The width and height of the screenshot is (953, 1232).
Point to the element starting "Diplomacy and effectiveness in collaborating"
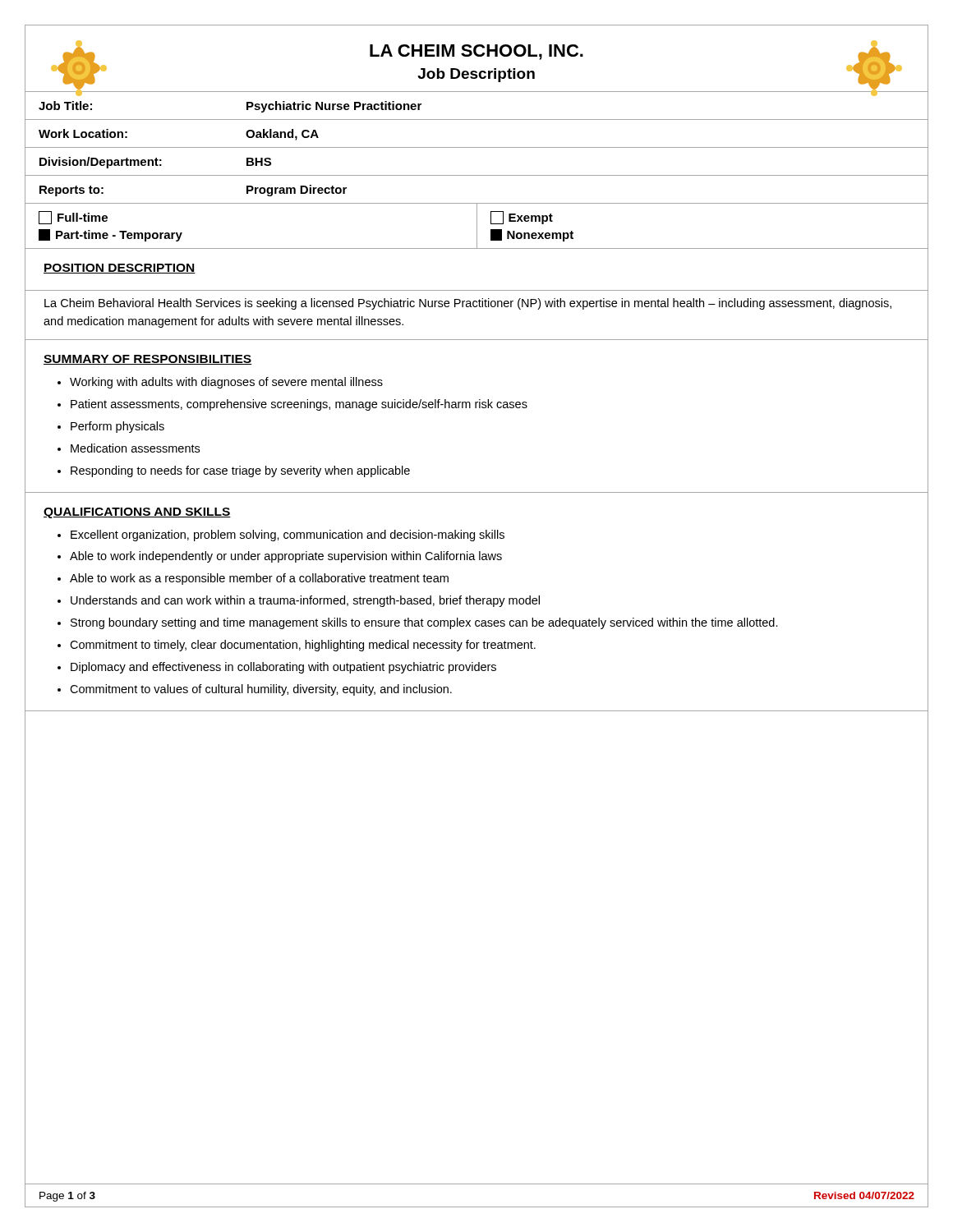pyautogui.click(x=283, y=667)
